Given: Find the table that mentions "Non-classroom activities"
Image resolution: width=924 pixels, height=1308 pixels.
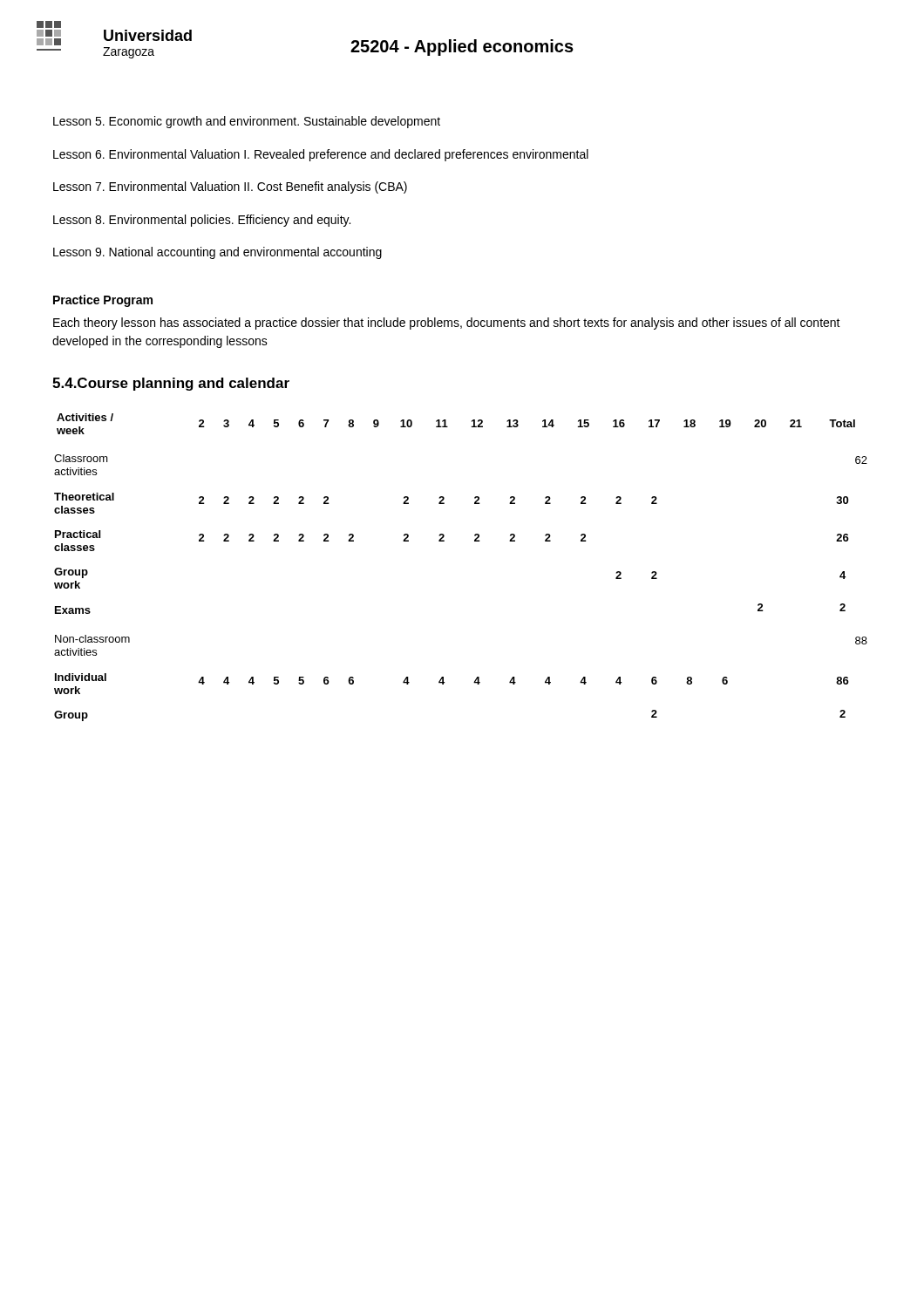Looking at the screenshot, I should coord(462,568).
